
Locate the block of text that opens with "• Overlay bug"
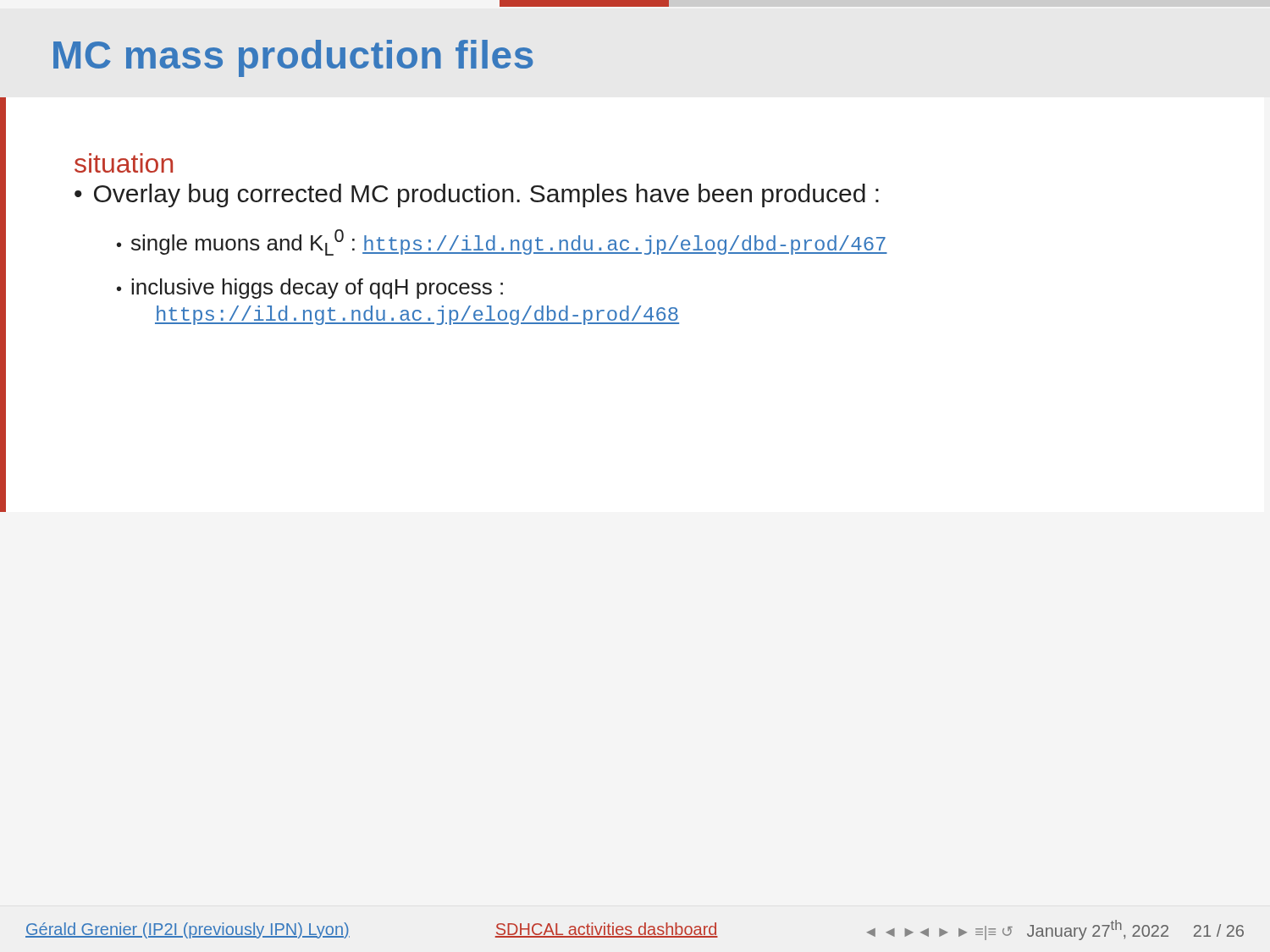(x=635, y=194)
